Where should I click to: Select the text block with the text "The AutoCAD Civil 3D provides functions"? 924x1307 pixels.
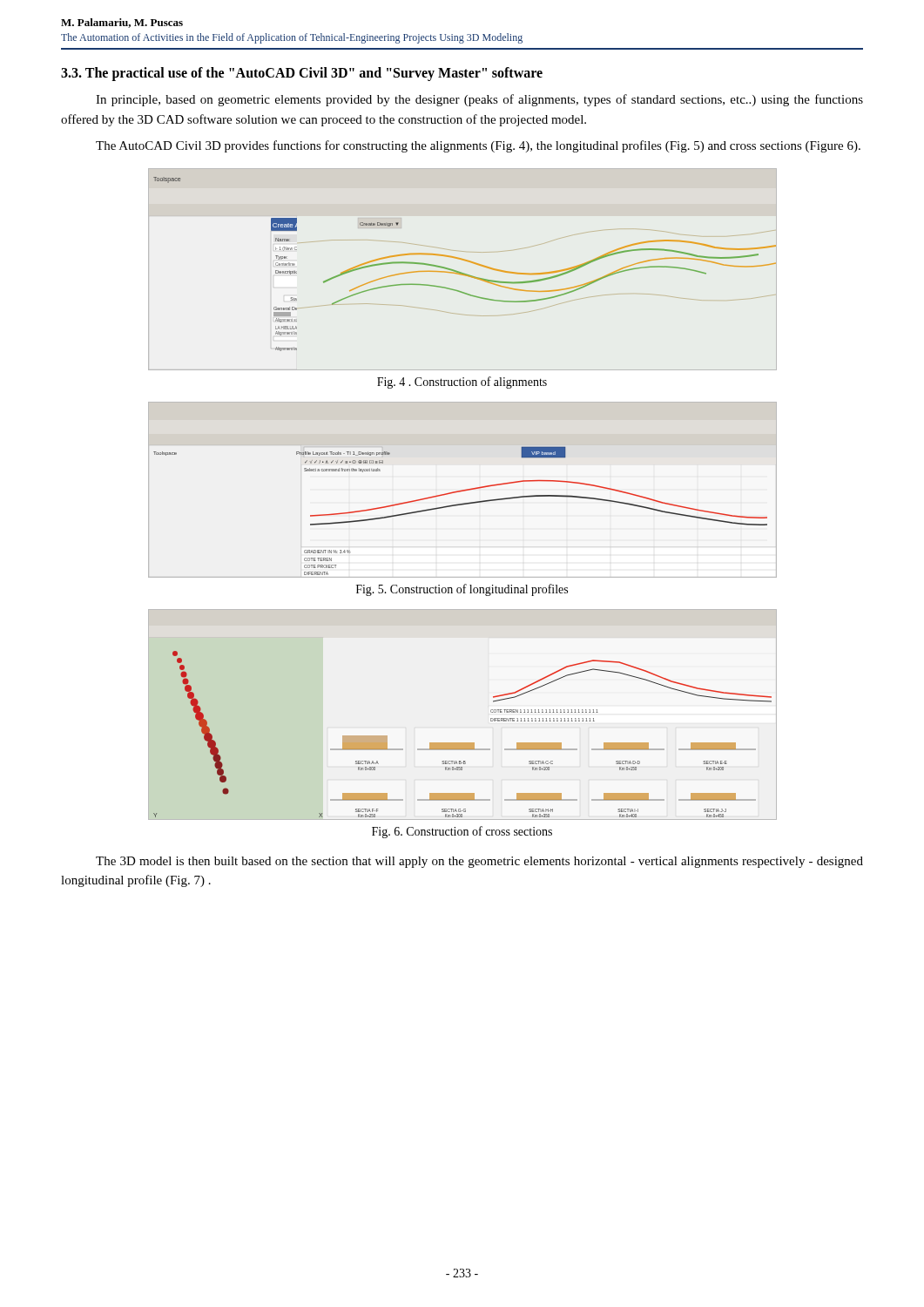pos(478,146)
